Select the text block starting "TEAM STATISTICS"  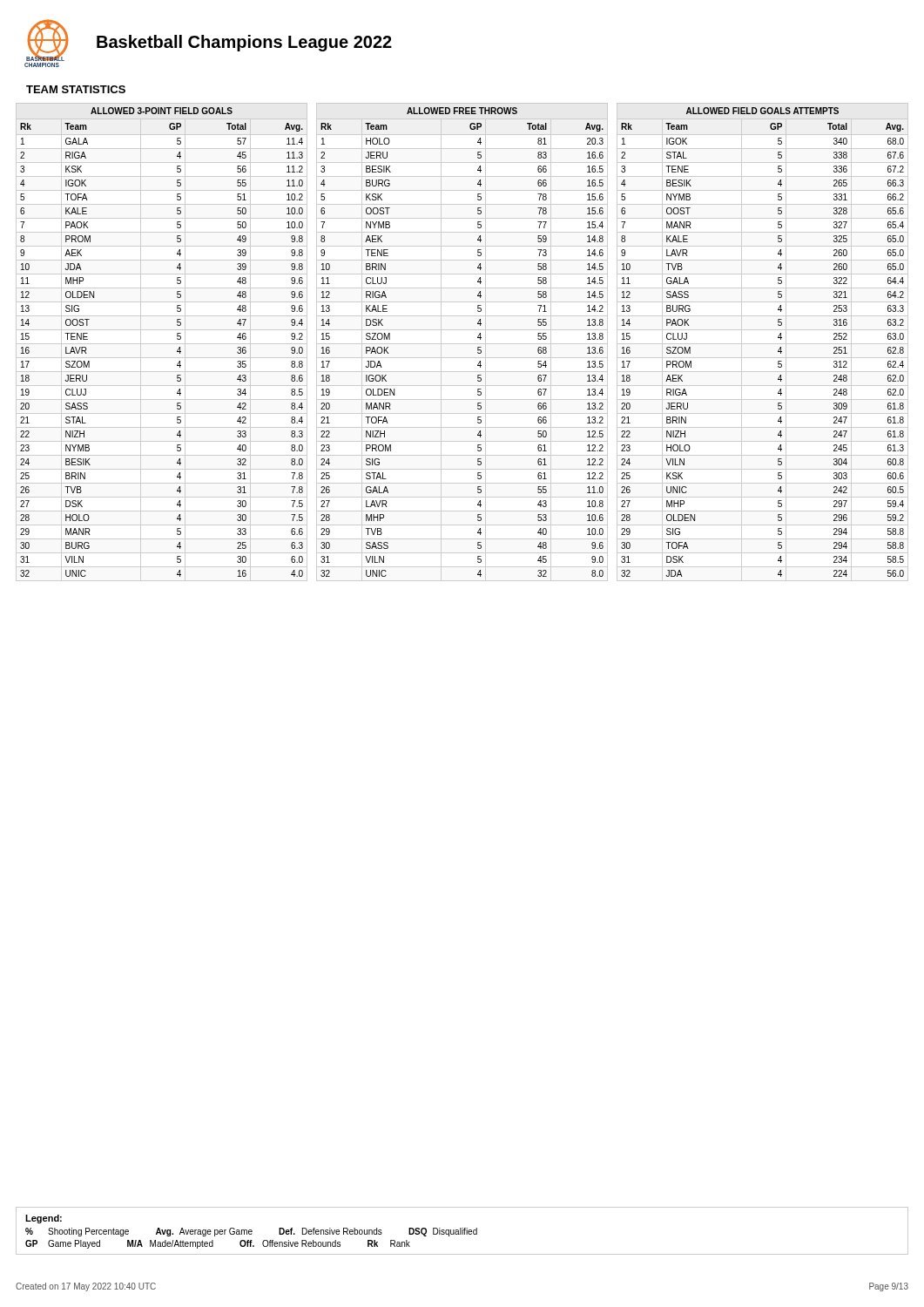coord(76,89)
